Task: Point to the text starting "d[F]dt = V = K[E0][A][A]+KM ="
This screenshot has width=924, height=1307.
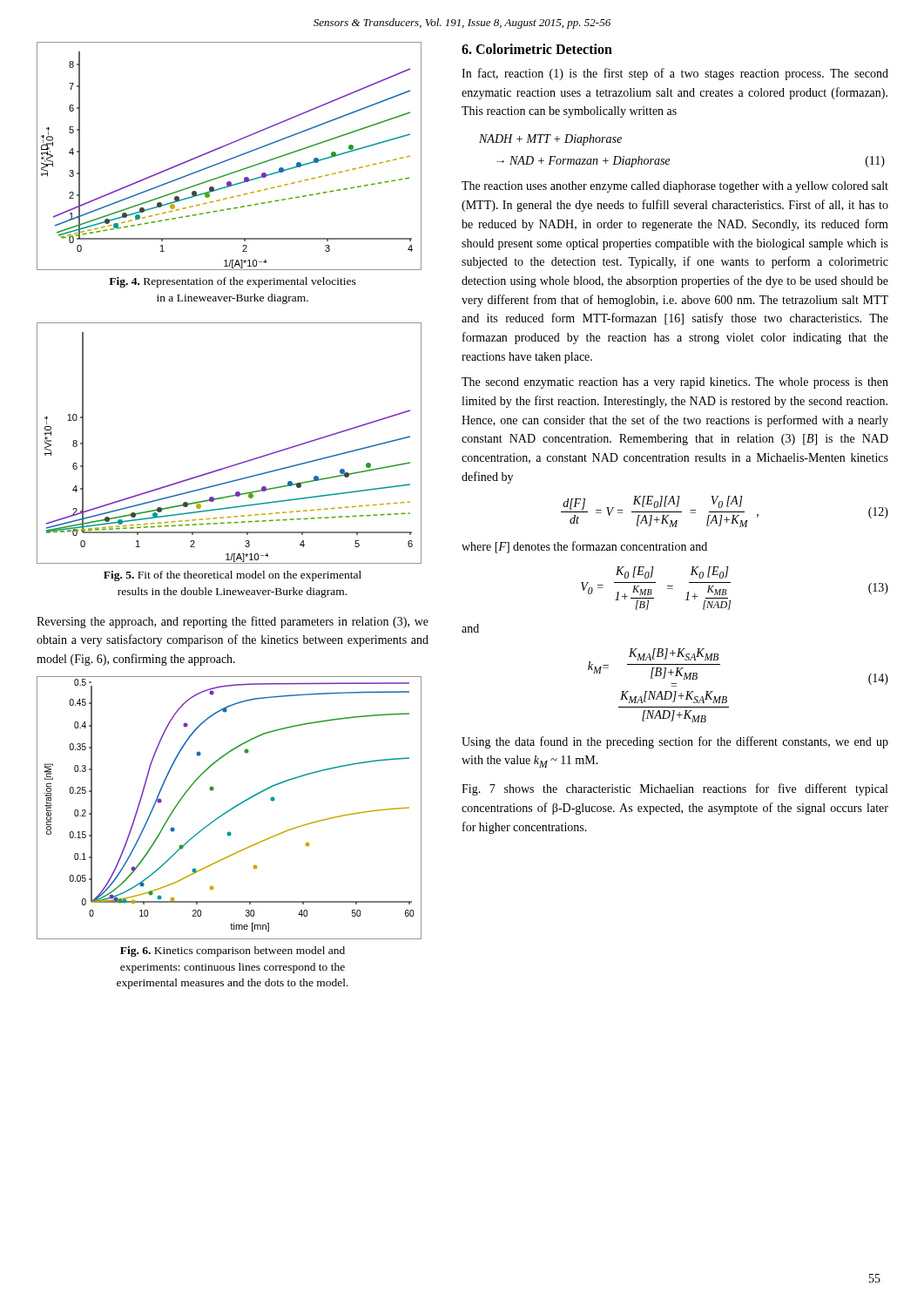Action: click(675, 512)
